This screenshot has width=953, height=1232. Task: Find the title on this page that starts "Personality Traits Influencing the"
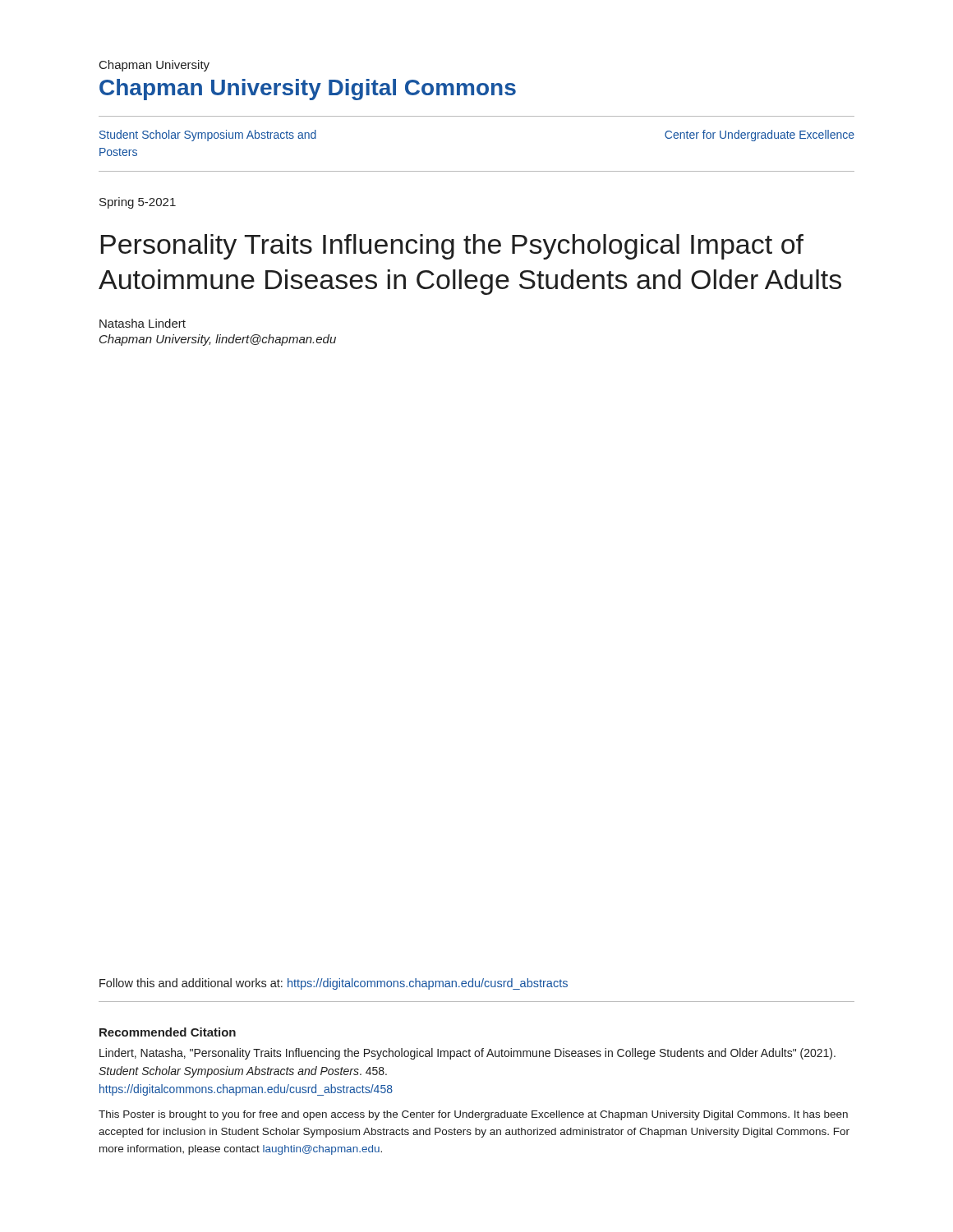(470, 261)
